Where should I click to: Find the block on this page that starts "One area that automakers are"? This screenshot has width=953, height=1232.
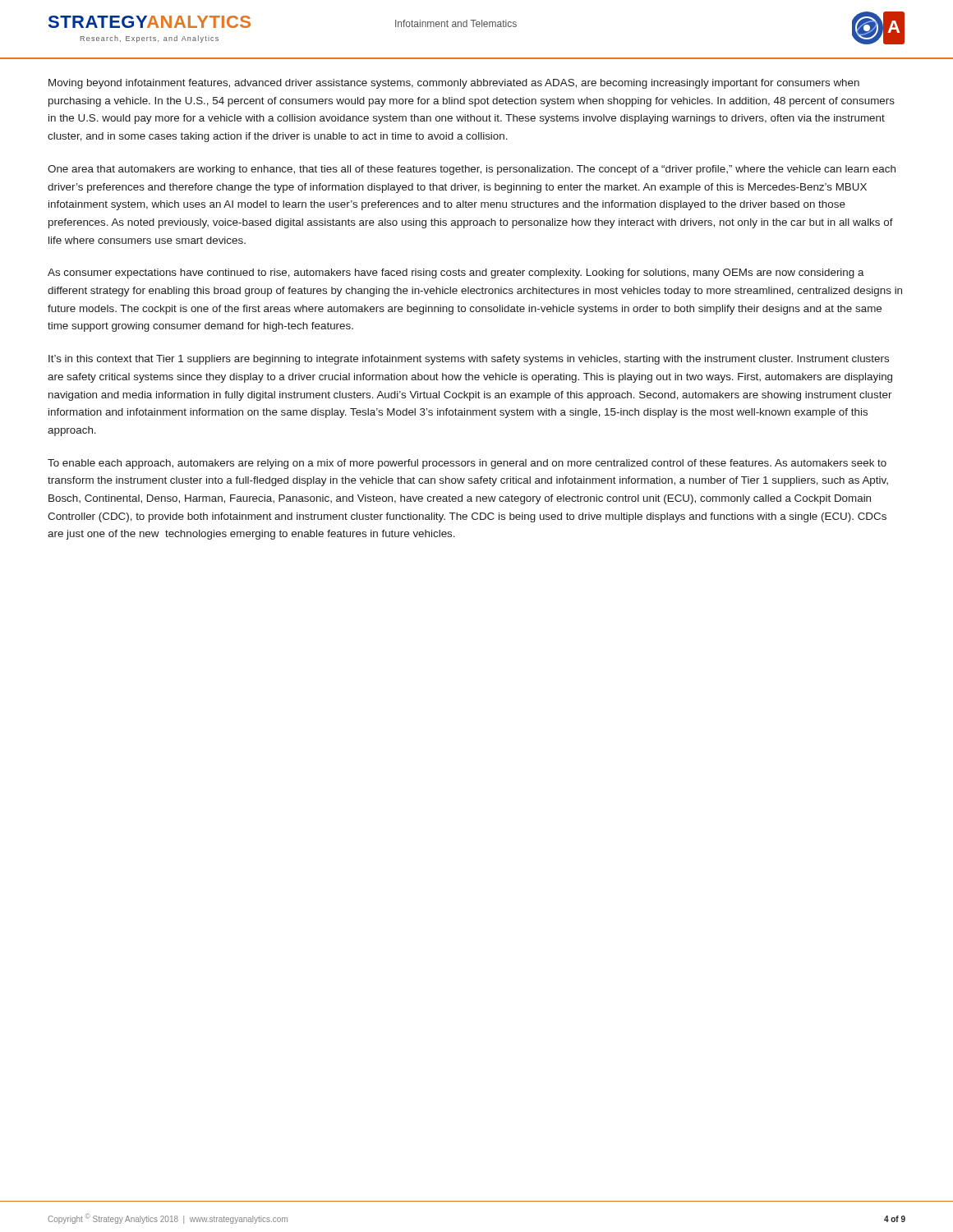472,204
